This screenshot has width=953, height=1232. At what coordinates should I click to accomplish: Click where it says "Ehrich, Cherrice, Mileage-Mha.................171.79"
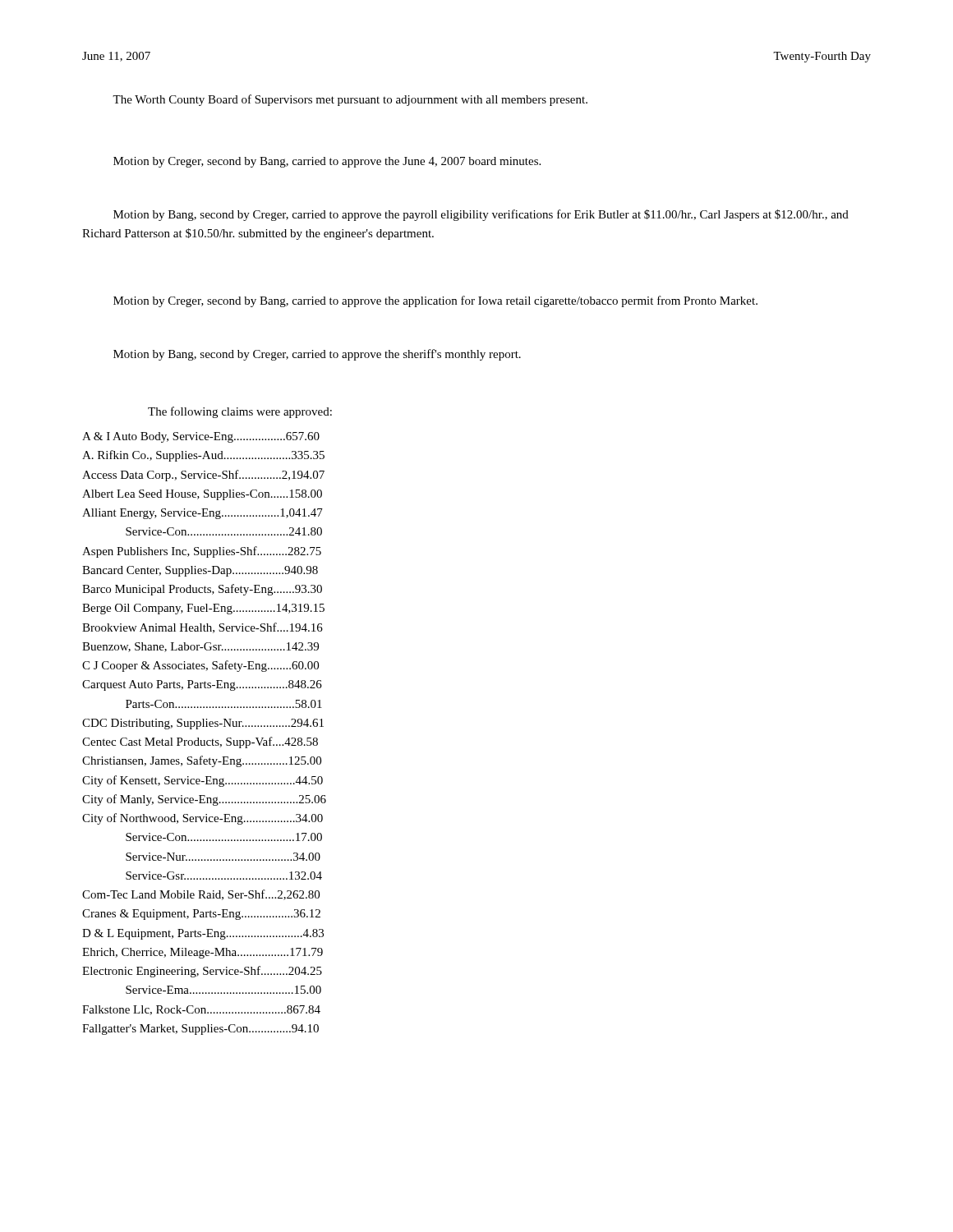pos(203,952)
